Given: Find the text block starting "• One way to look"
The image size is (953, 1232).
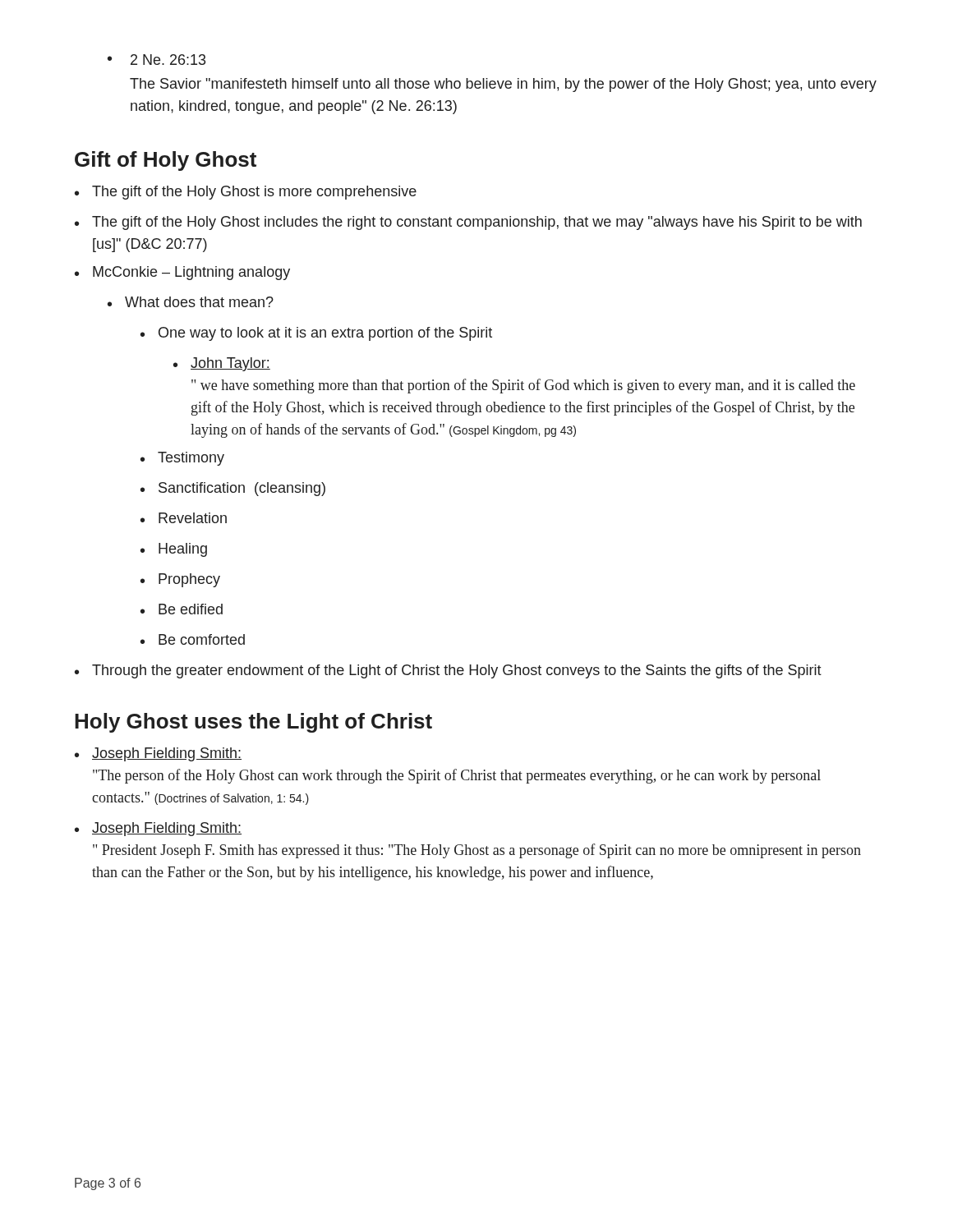Looking at the screenshot, I should point(316,334).
